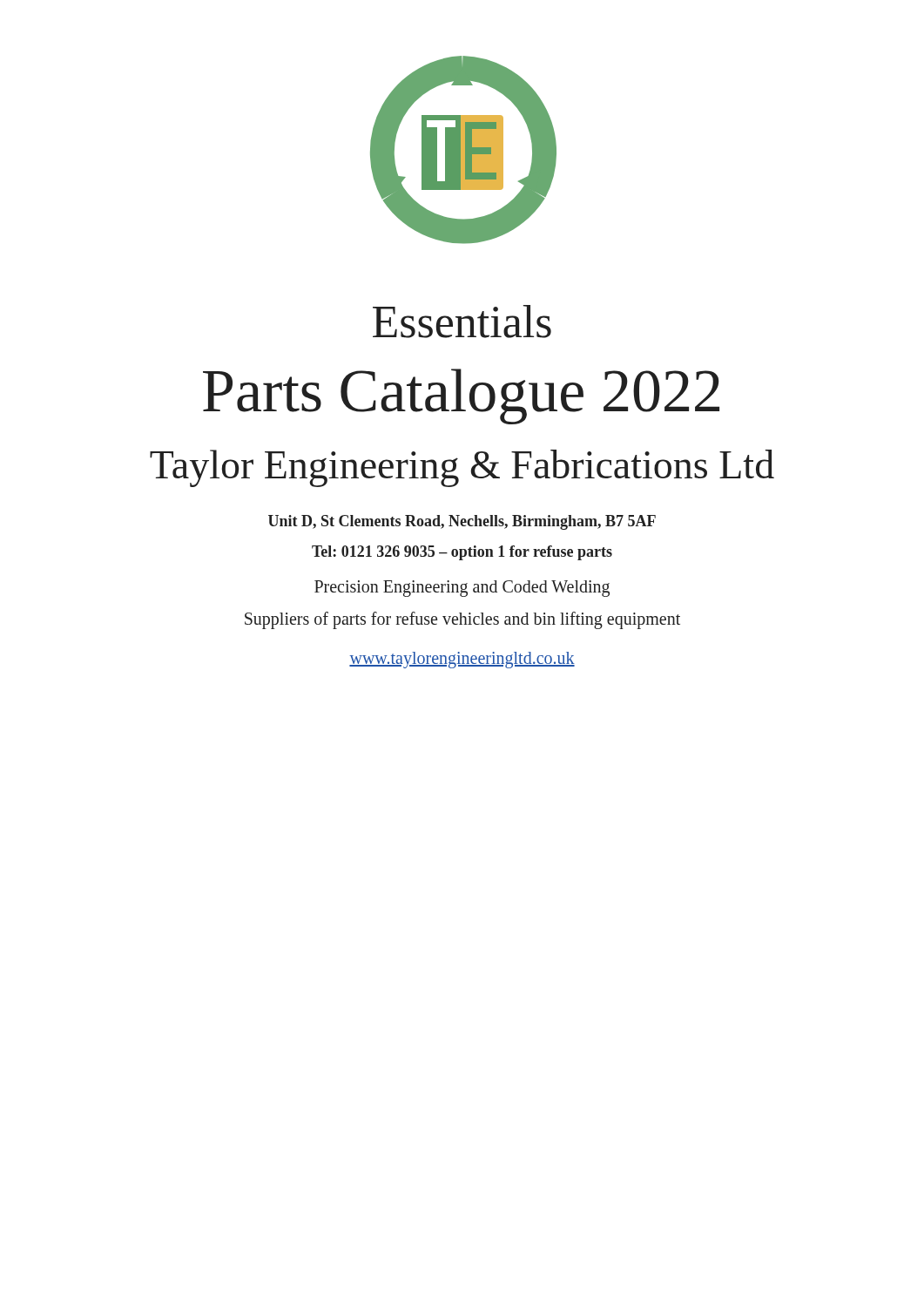Image resolution: width=924 pixels, height=1307 pixels.
Task: Click on the logo
Action: point(462,152)
